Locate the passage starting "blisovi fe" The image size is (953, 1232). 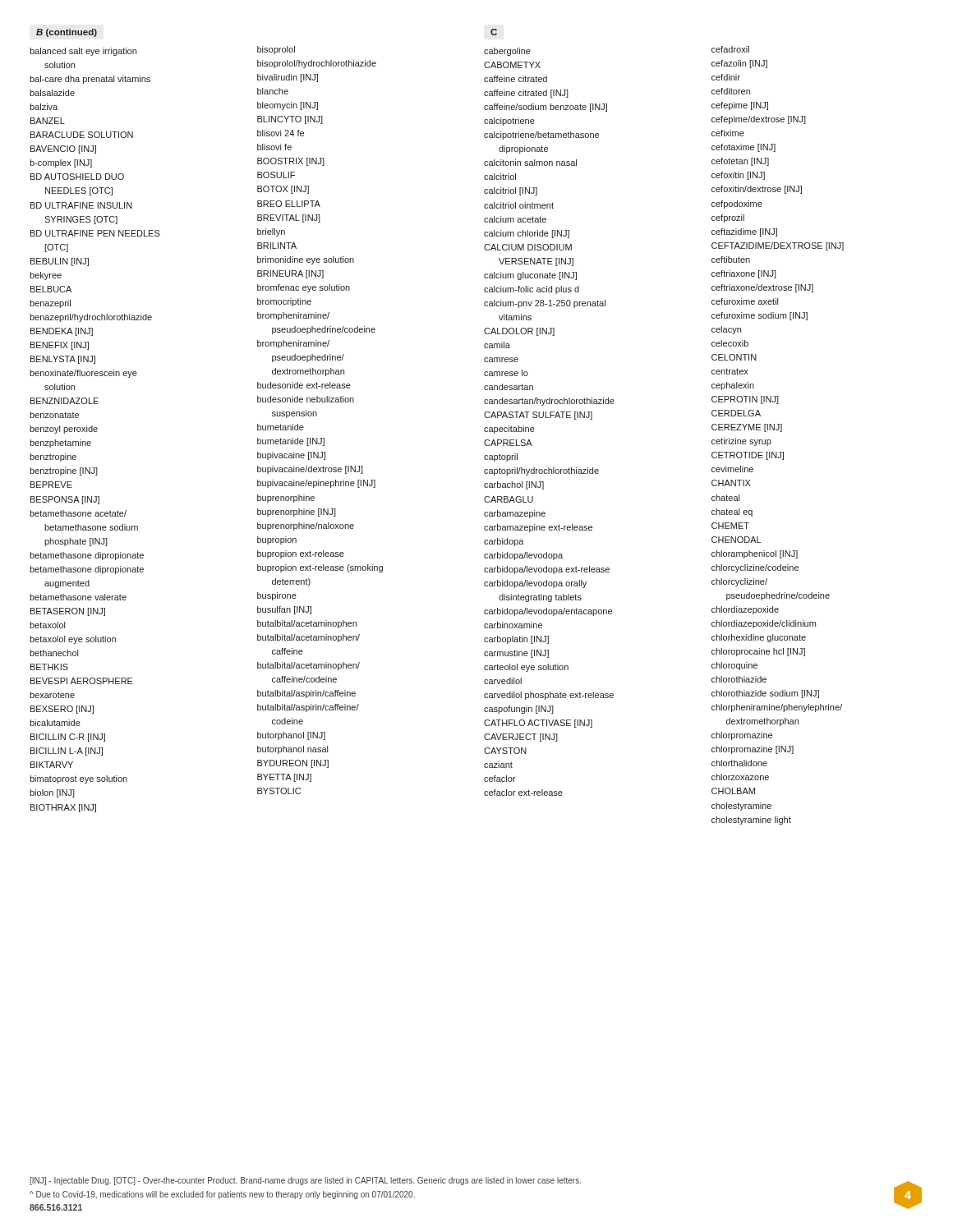[x=274, y=147]
